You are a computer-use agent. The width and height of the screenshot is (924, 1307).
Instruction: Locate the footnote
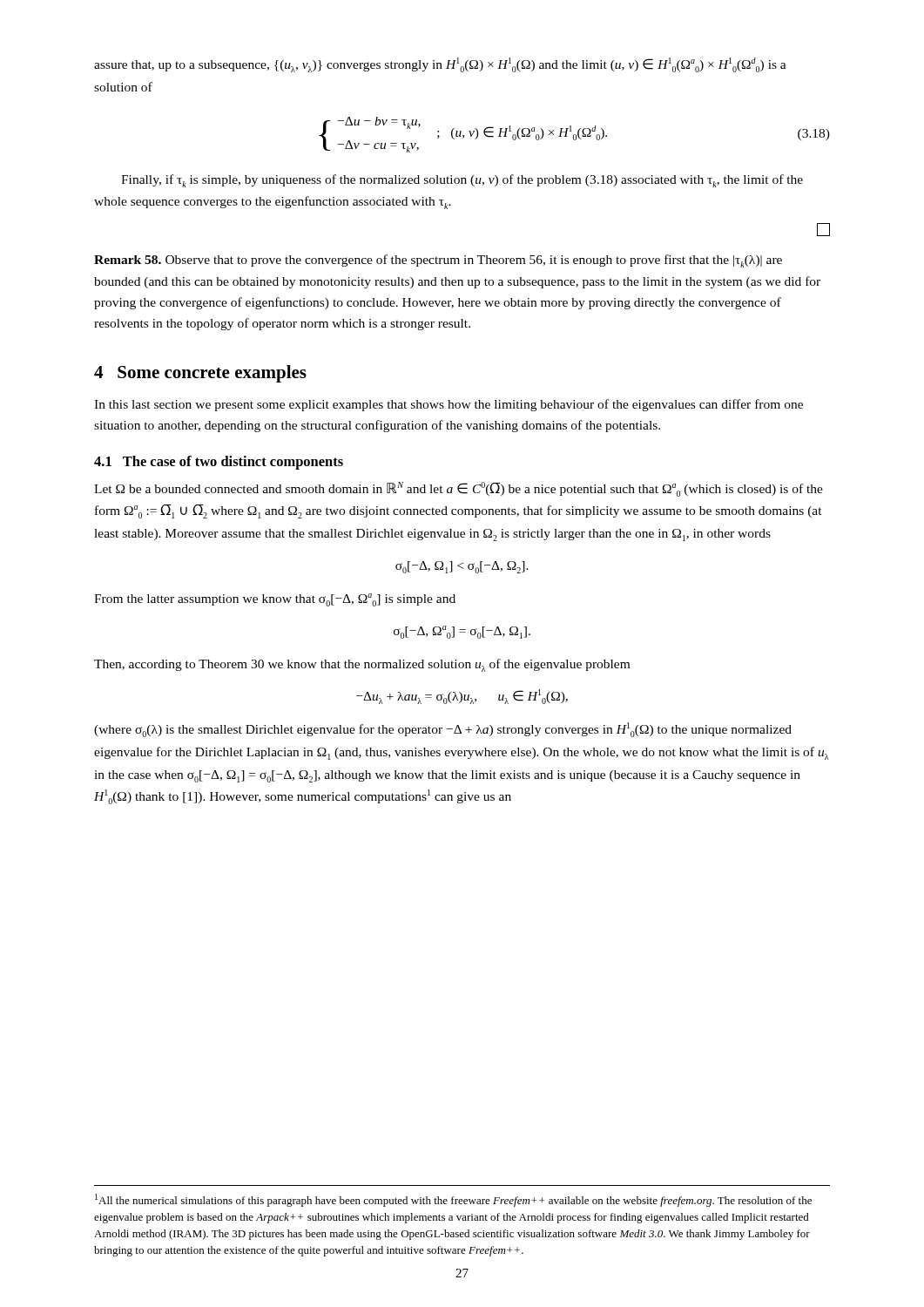pyautogui.click(x=462, y=1225)
